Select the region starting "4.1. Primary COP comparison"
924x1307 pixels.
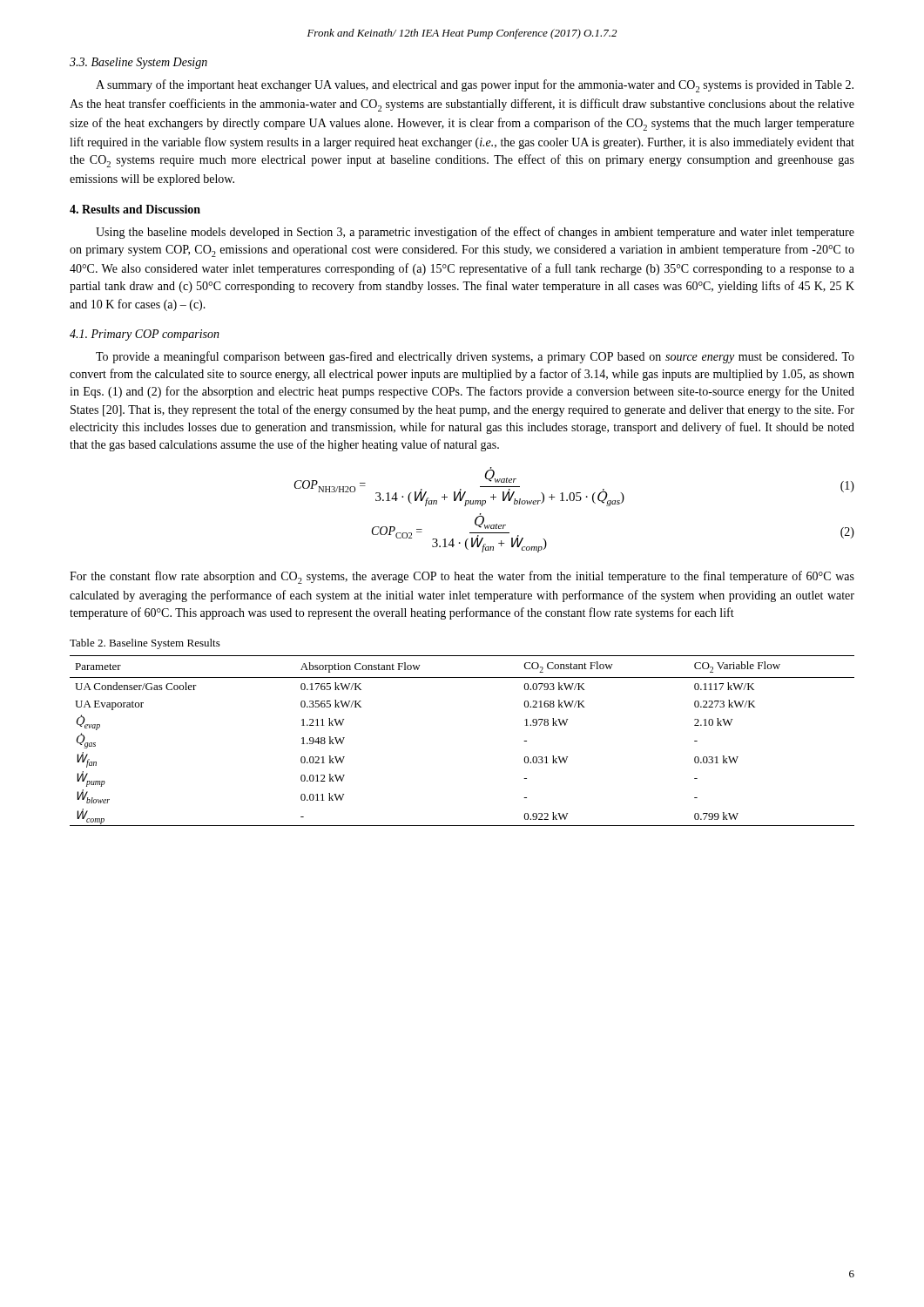145,335
